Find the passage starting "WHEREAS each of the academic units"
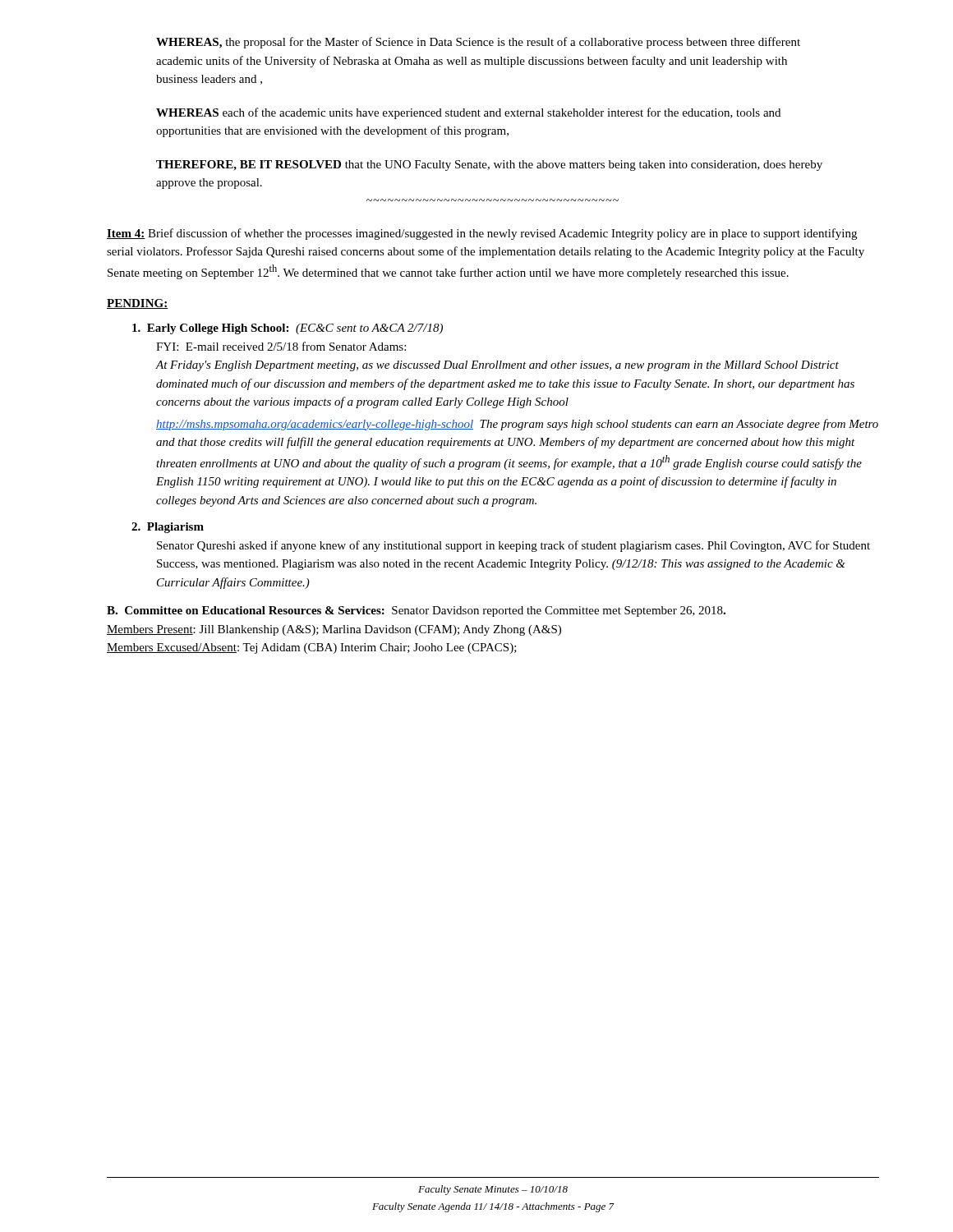 [469, 121]
